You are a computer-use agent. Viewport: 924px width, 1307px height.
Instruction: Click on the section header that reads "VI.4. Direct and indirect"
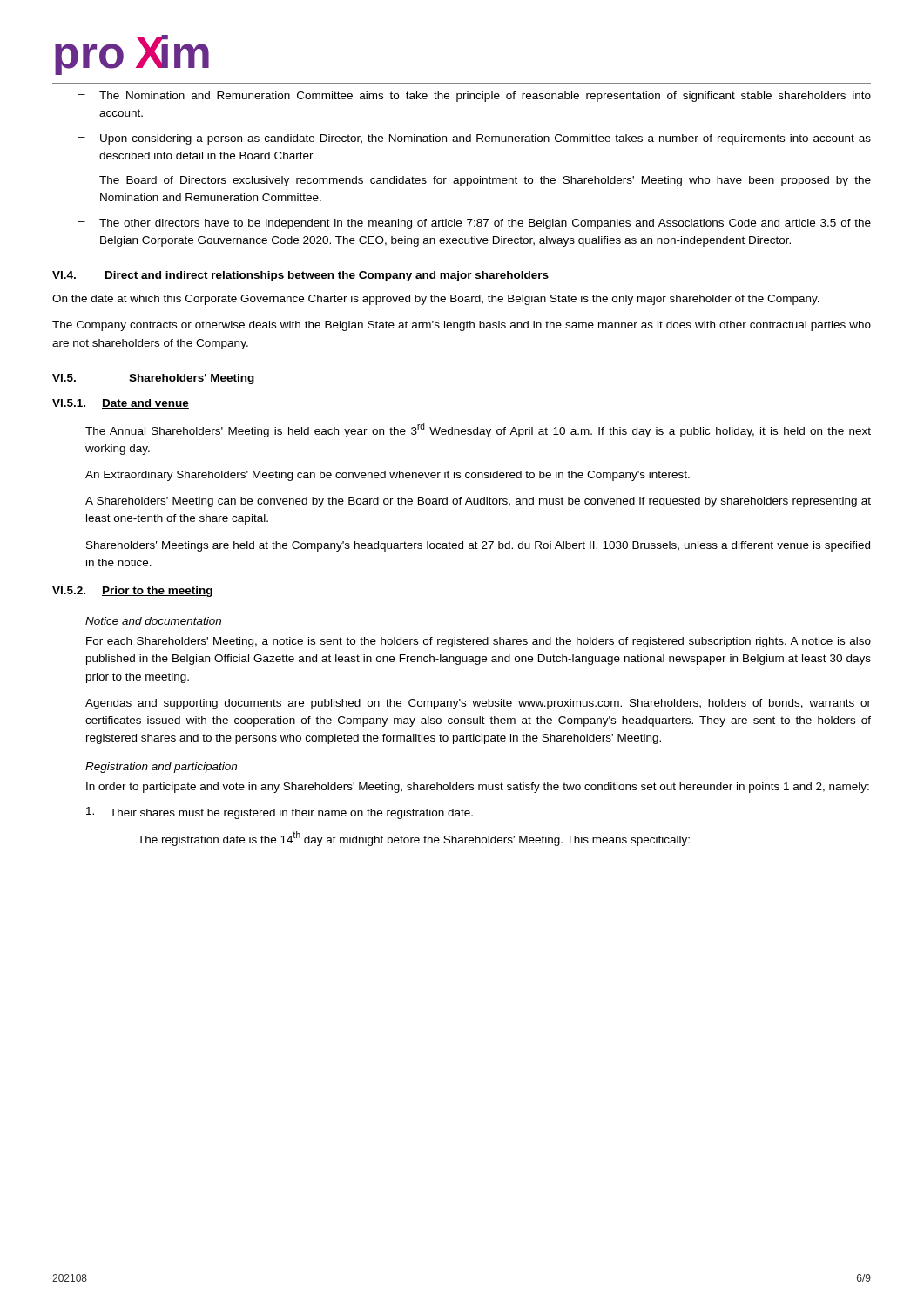pos(462,275)
